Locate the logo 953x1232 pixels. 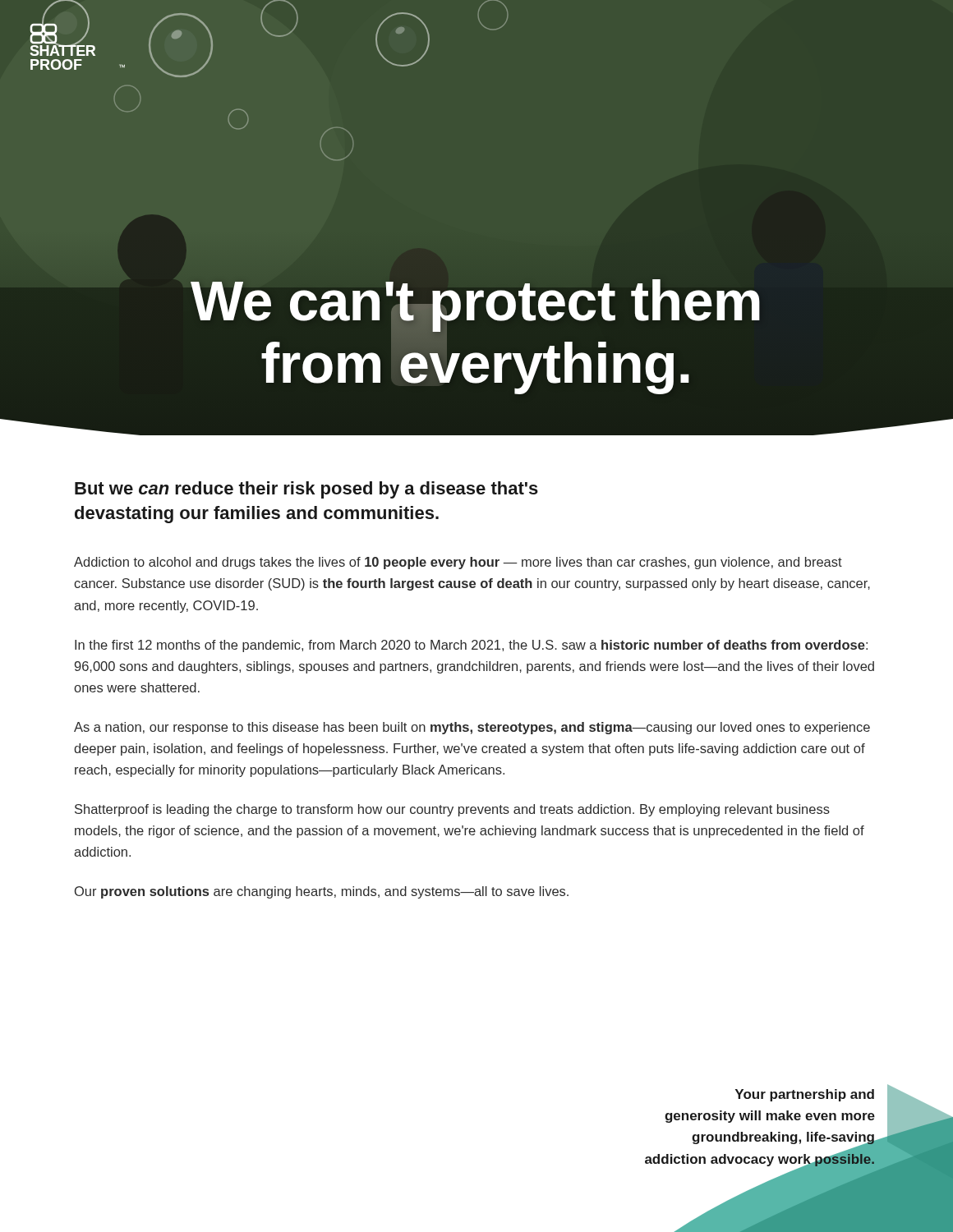click(83, 49)
